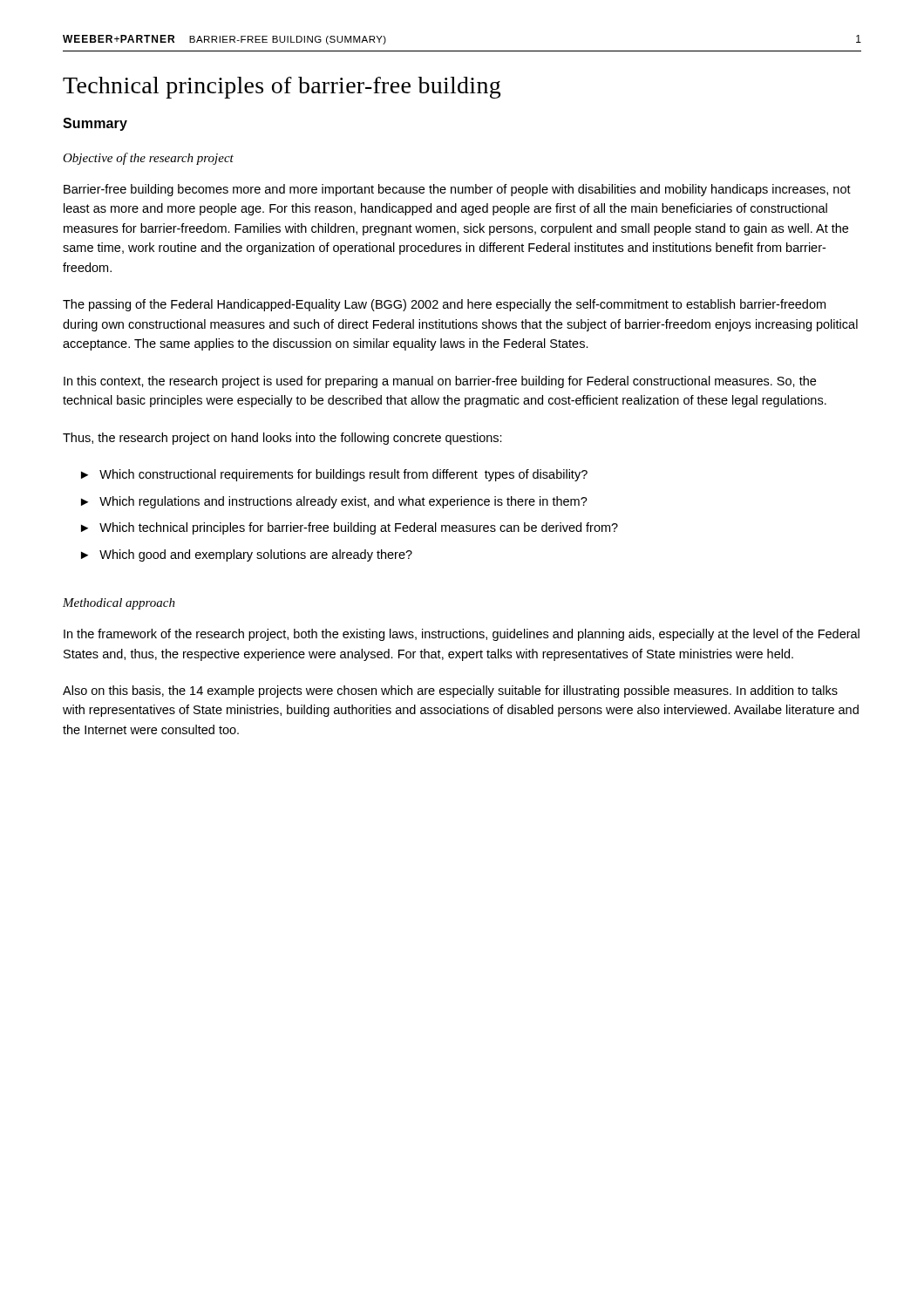Click on the passage starting "► Which regulations and"
924x1308 pixels.
coord(470,501)
